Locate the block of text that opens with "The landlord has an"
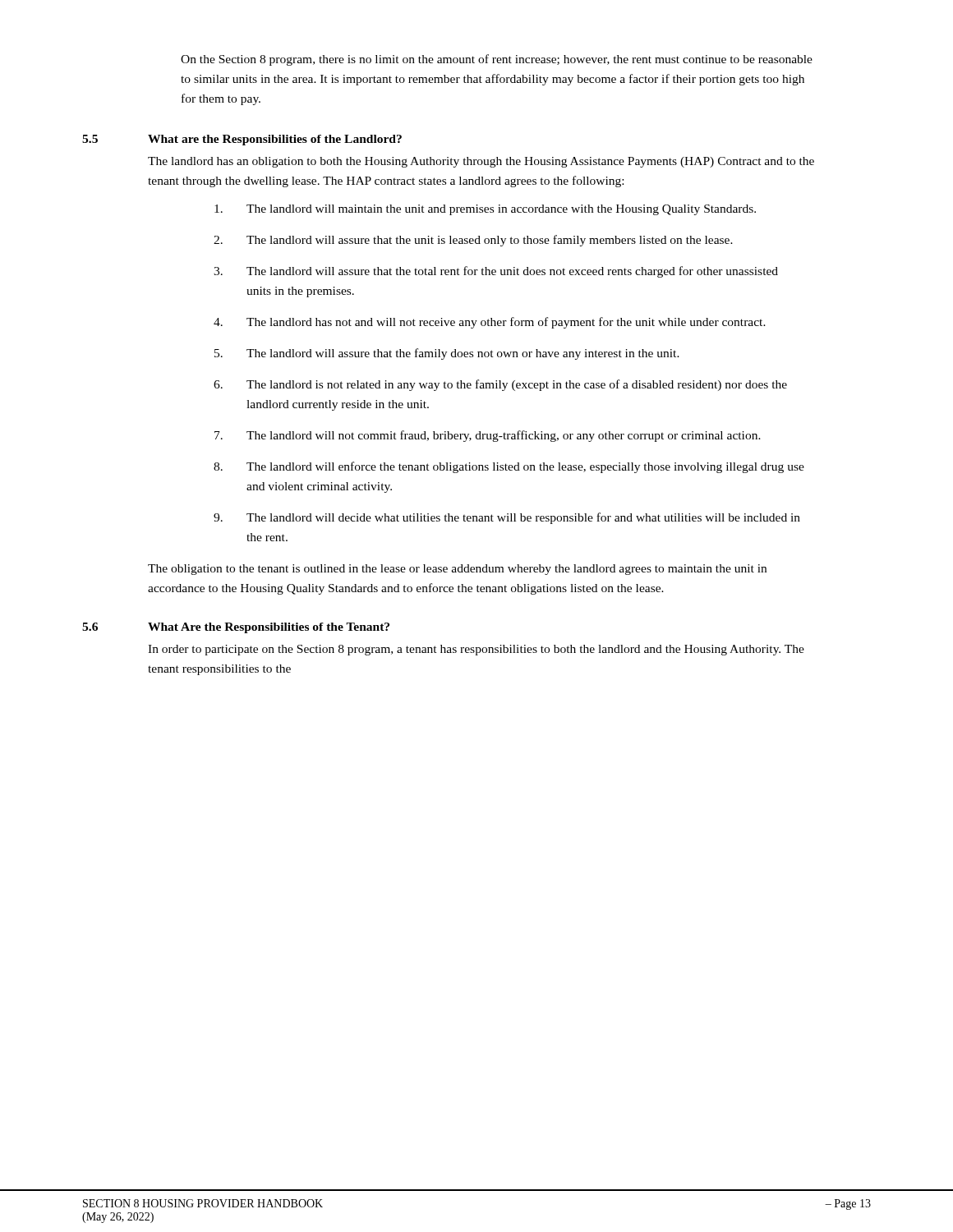This screenshot has width=953, height=1232. (481, 170)
